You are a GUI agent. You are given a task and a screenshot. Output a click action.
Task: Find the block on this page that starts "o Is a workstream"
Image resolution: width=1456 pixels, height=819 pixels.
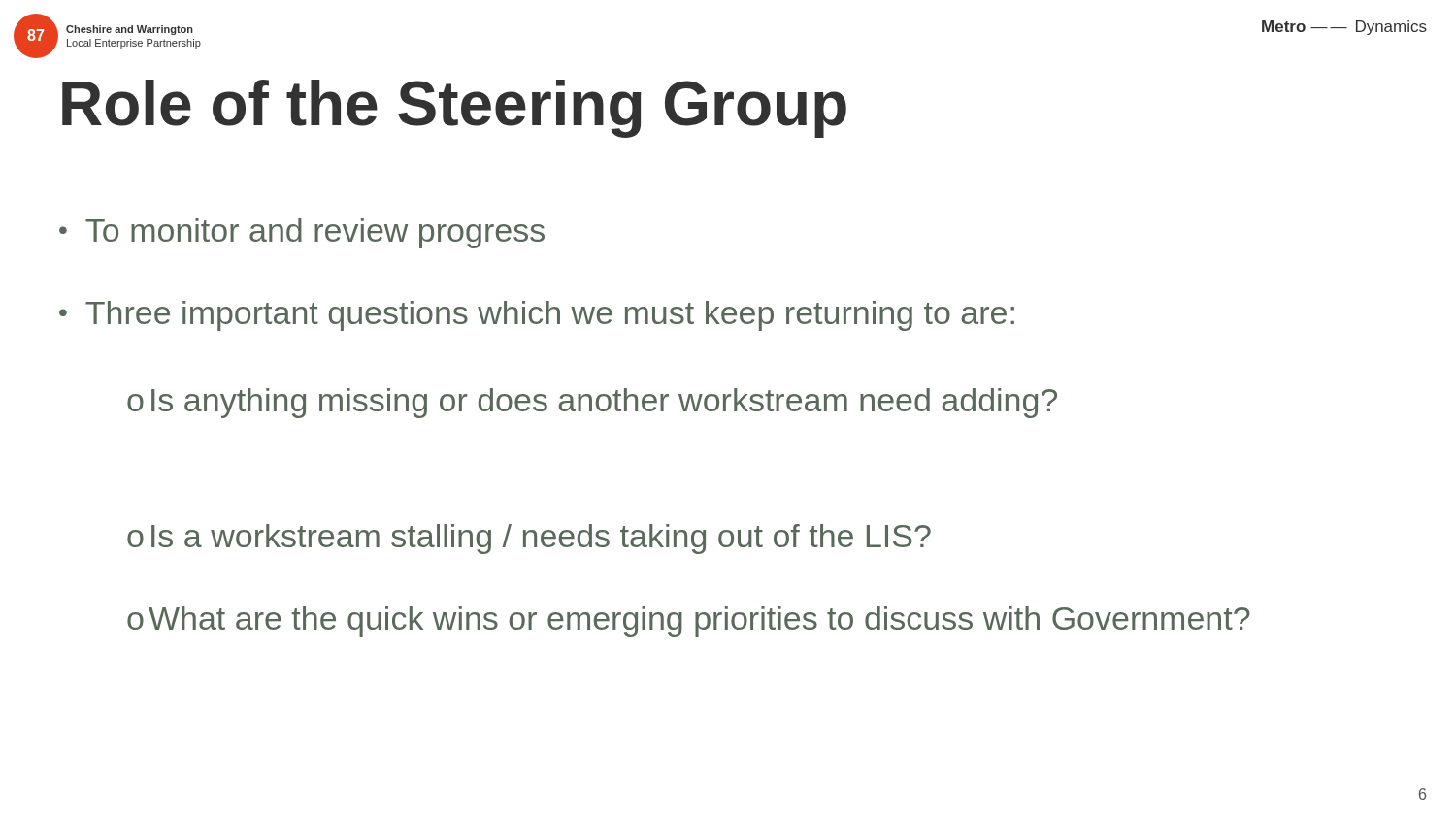point(529,537)
